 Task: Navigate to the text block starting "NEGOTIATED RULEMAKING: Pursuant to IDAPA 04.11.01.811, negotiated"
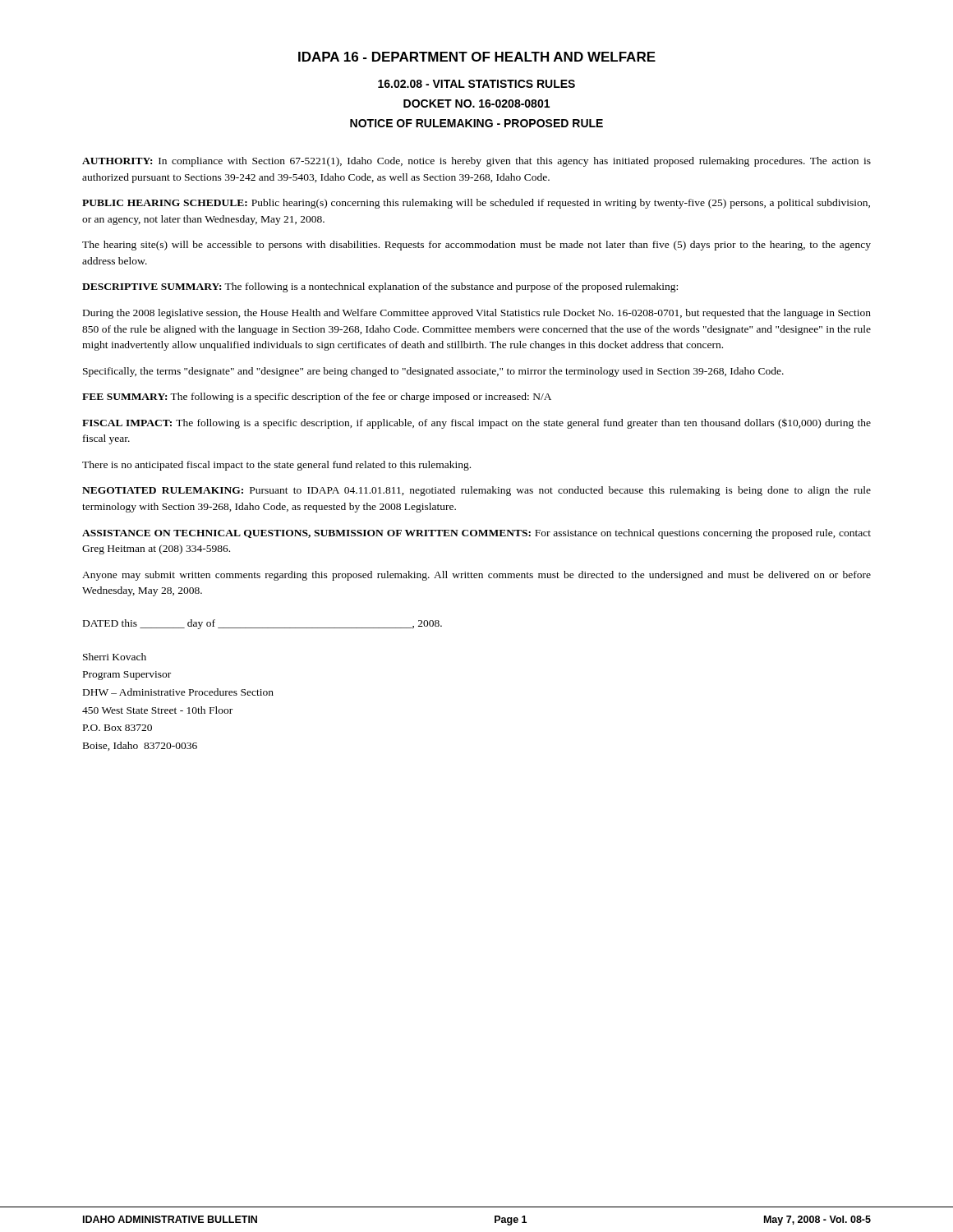[x=476, y=498]
